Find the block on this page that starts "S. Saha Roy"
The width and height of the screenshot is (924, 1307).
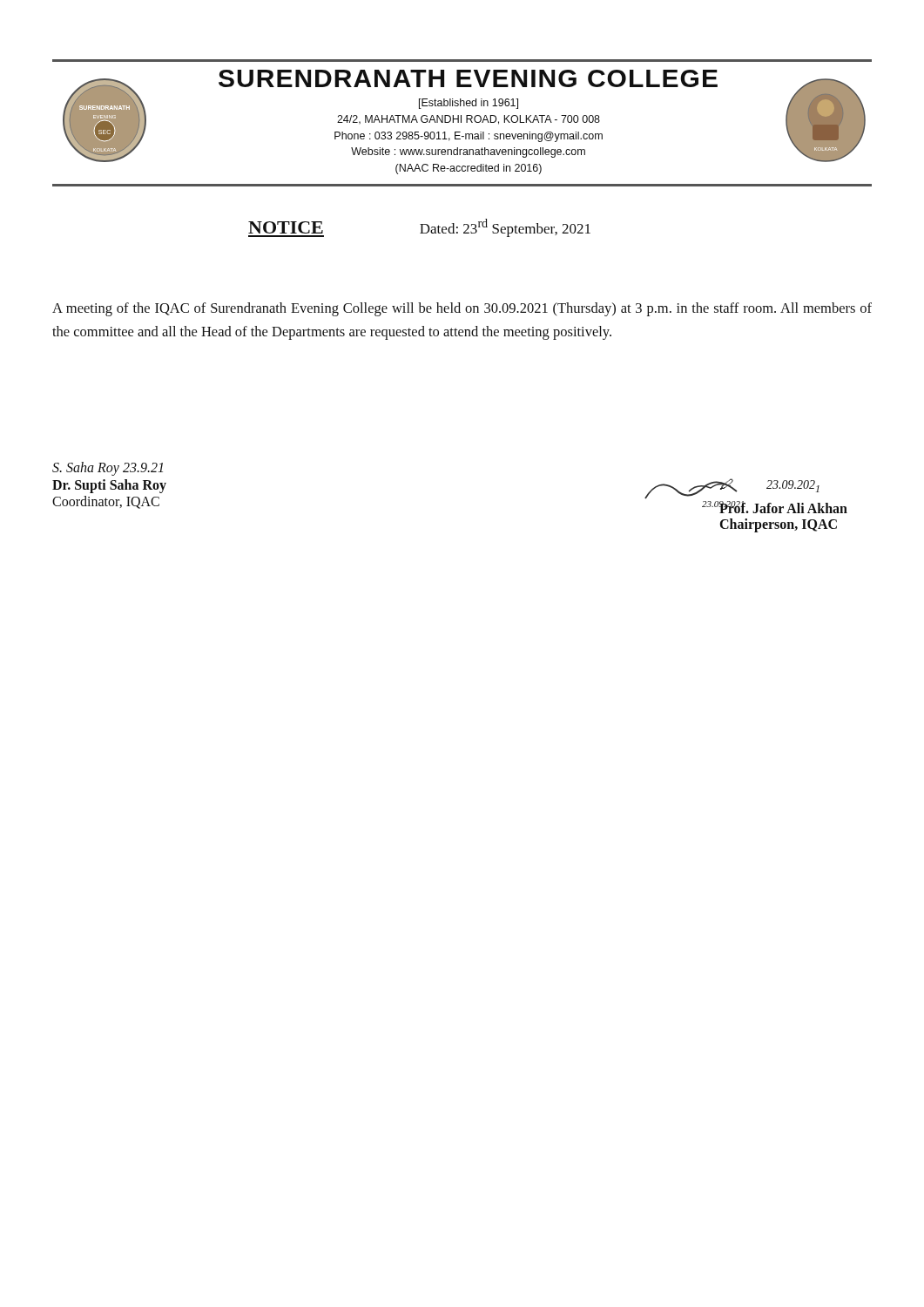(x=109, y=485)
